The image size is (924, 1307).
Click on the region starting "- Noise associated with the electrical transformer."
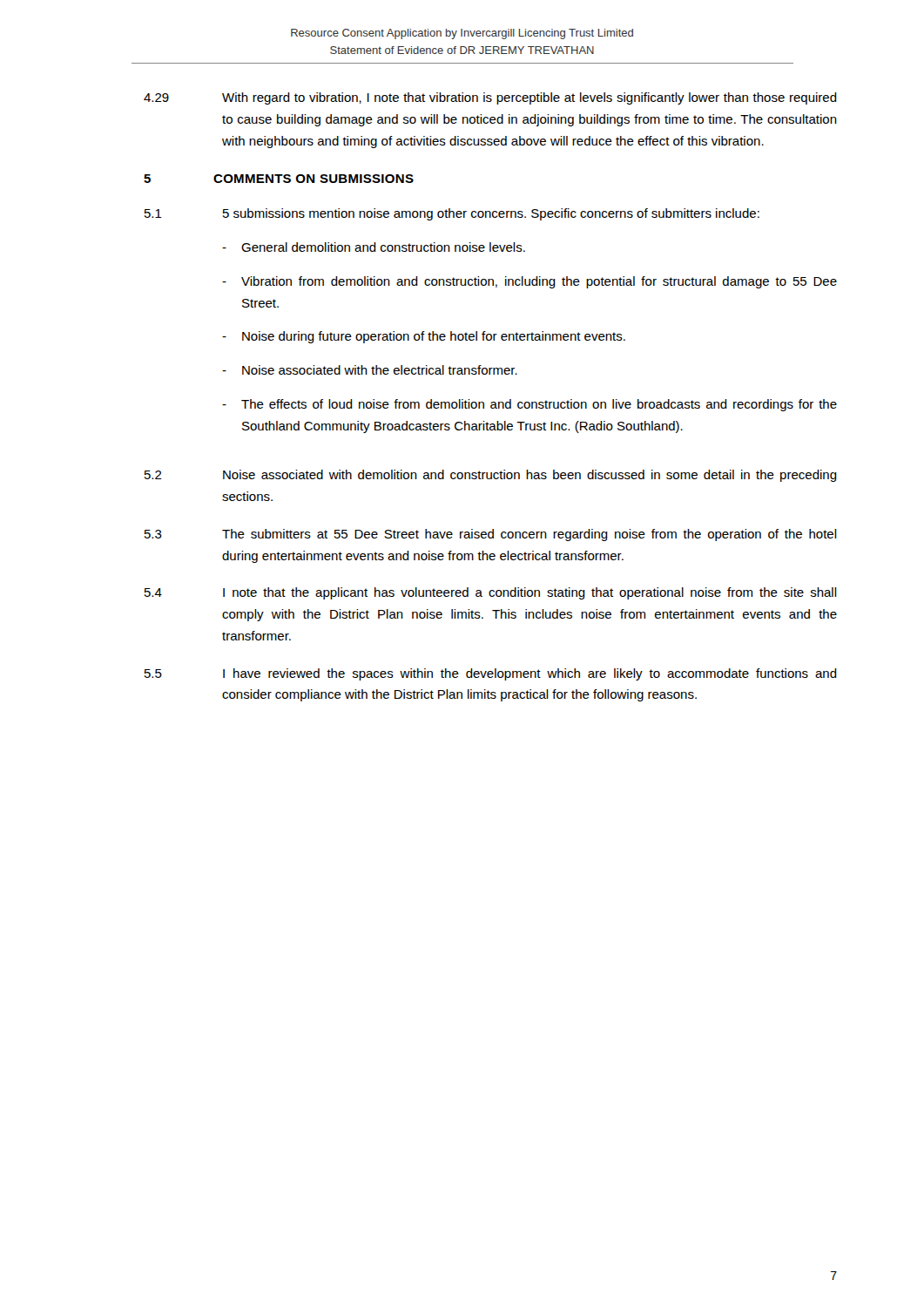pos(370,370)
